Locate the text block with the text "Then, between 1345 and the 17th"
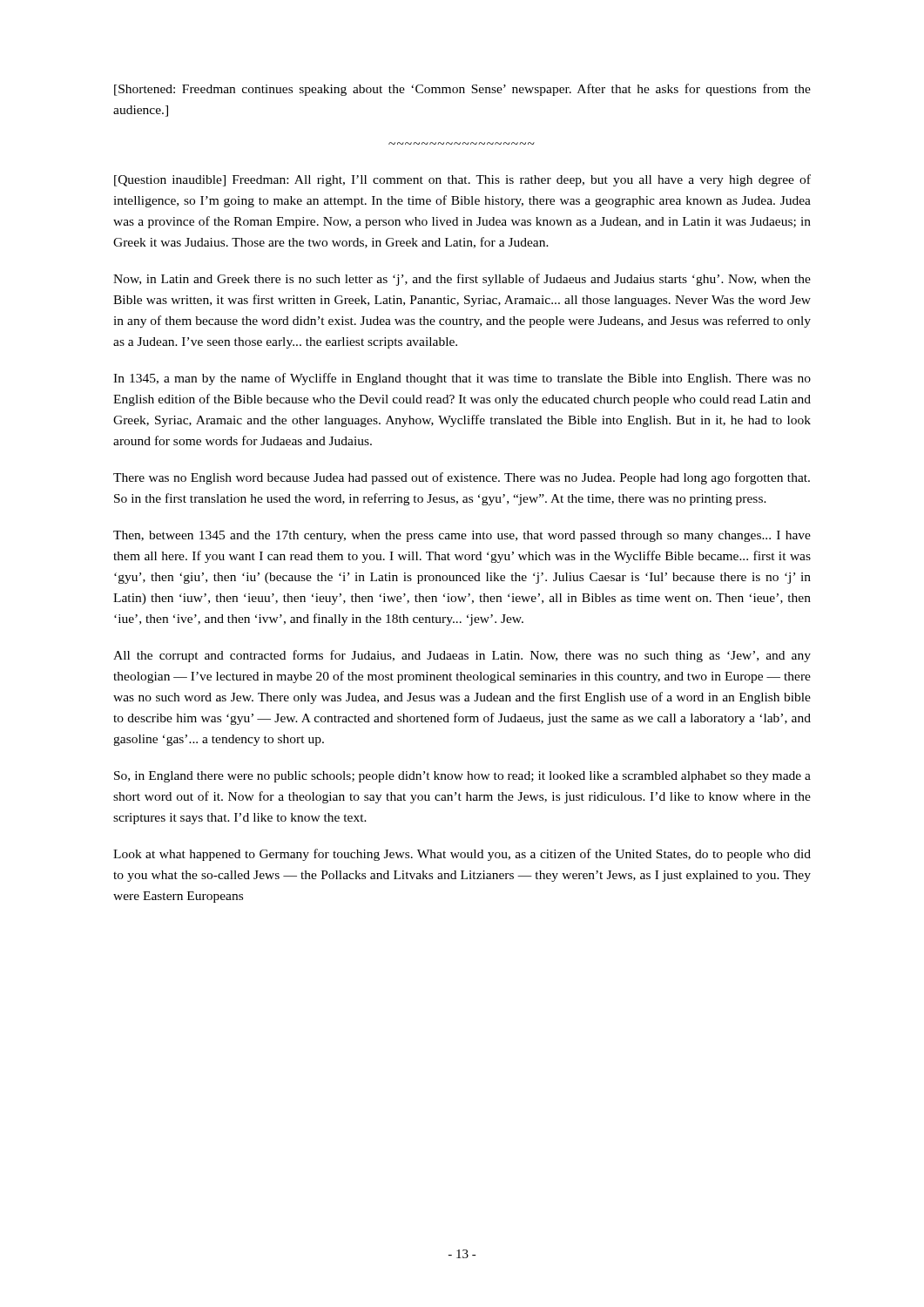This screenshot has width=924, height=1307. [x=462, y=577]
